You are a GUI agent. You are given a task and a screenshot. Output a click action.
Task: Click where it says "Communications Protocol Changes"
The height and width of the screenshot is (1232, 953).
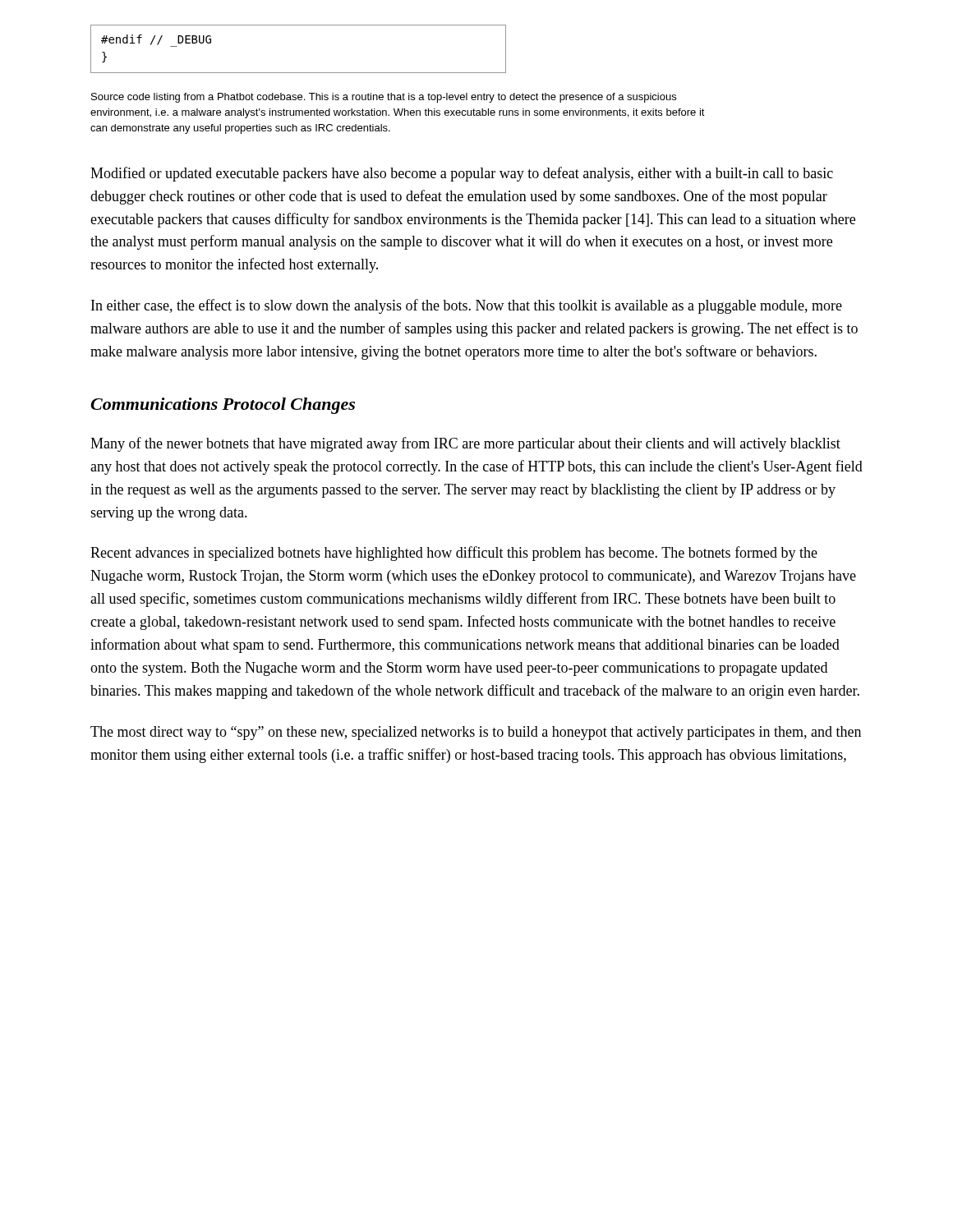(223, 404)
